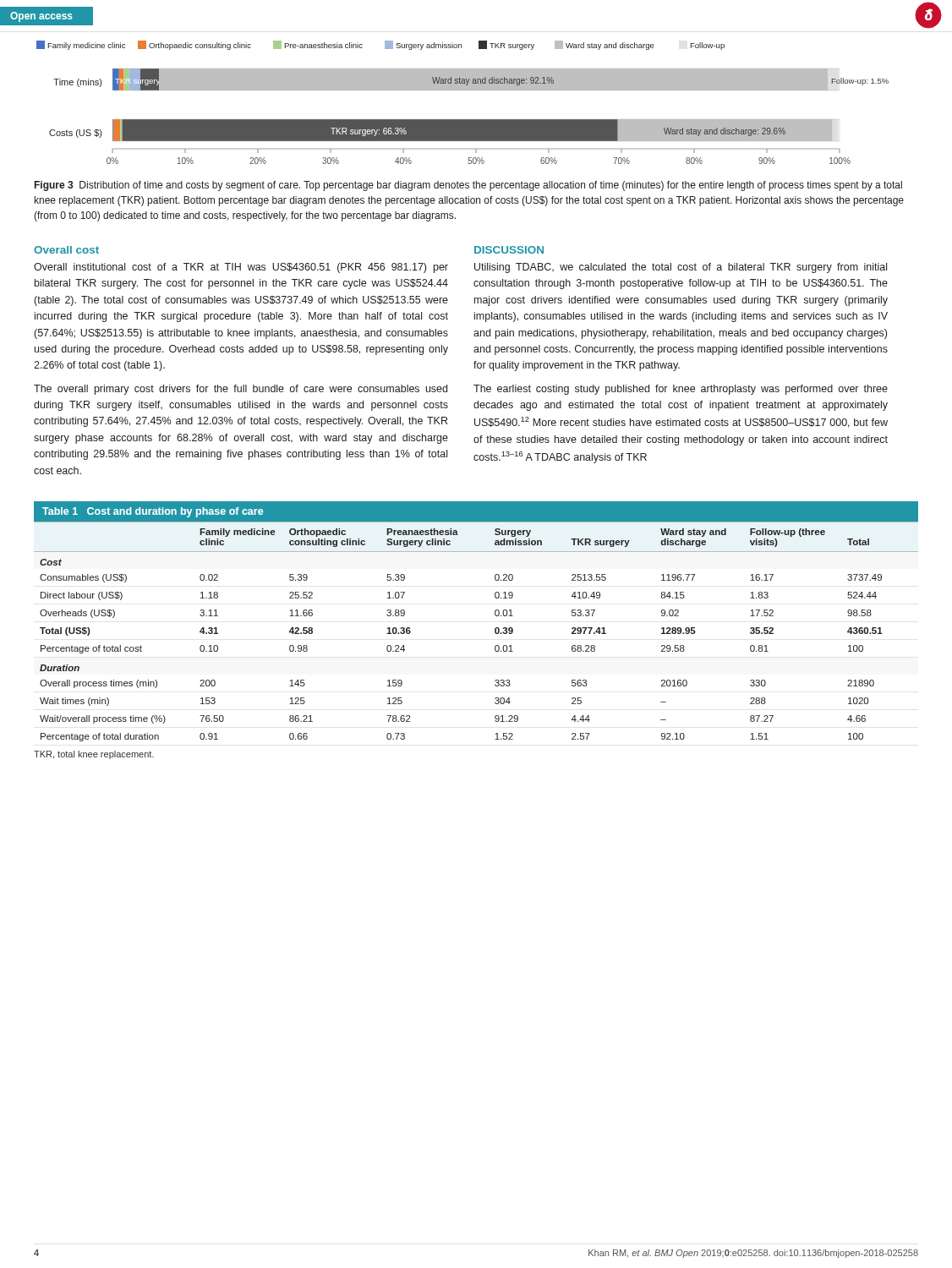
Task: Click on the text starting "Figure 3 Distribution of time and costs"
Action: click(469, 200)
